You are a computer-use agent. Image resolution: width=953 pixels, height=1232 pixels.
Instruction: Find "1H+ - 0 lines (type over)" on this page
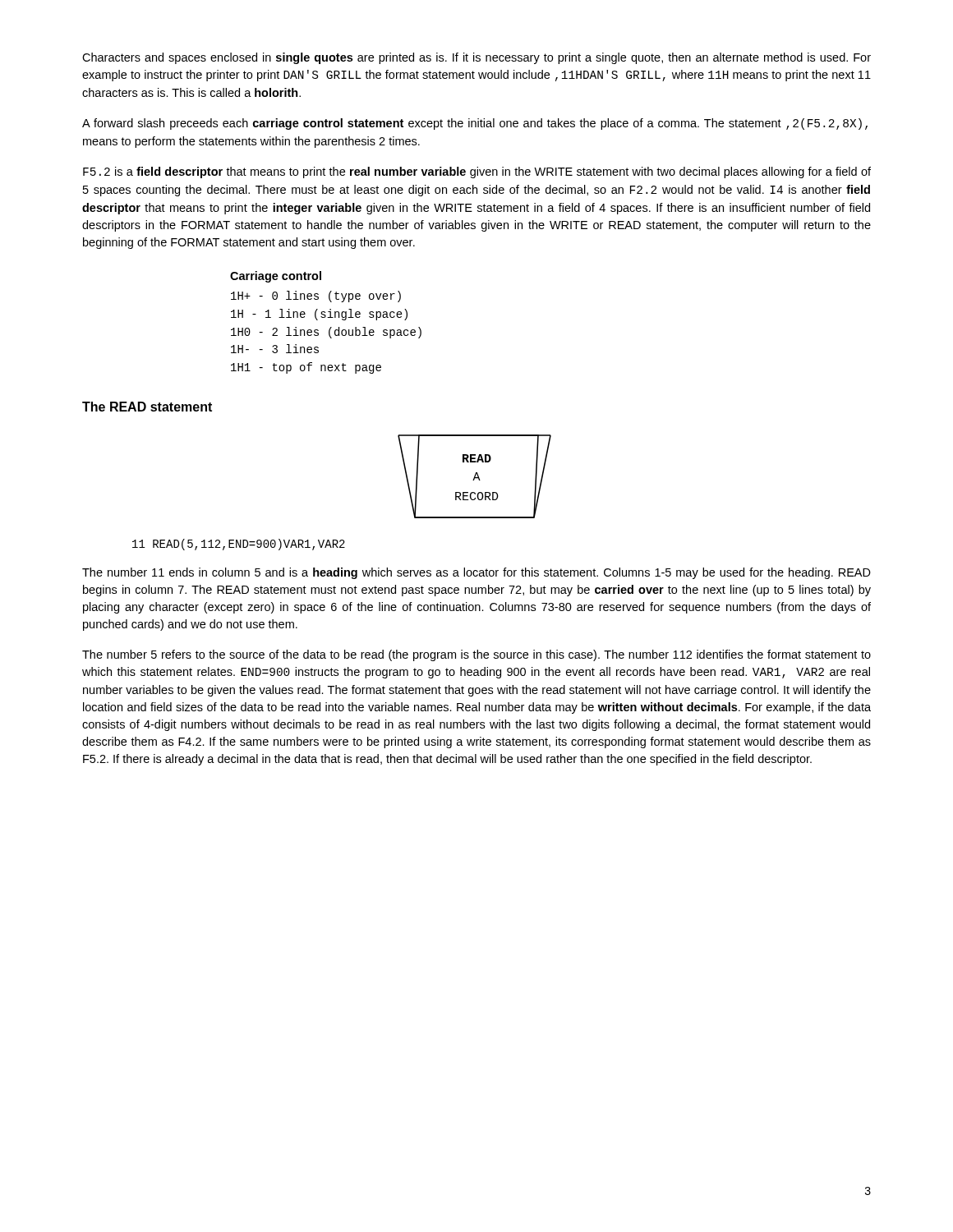(x=316, y=297)
